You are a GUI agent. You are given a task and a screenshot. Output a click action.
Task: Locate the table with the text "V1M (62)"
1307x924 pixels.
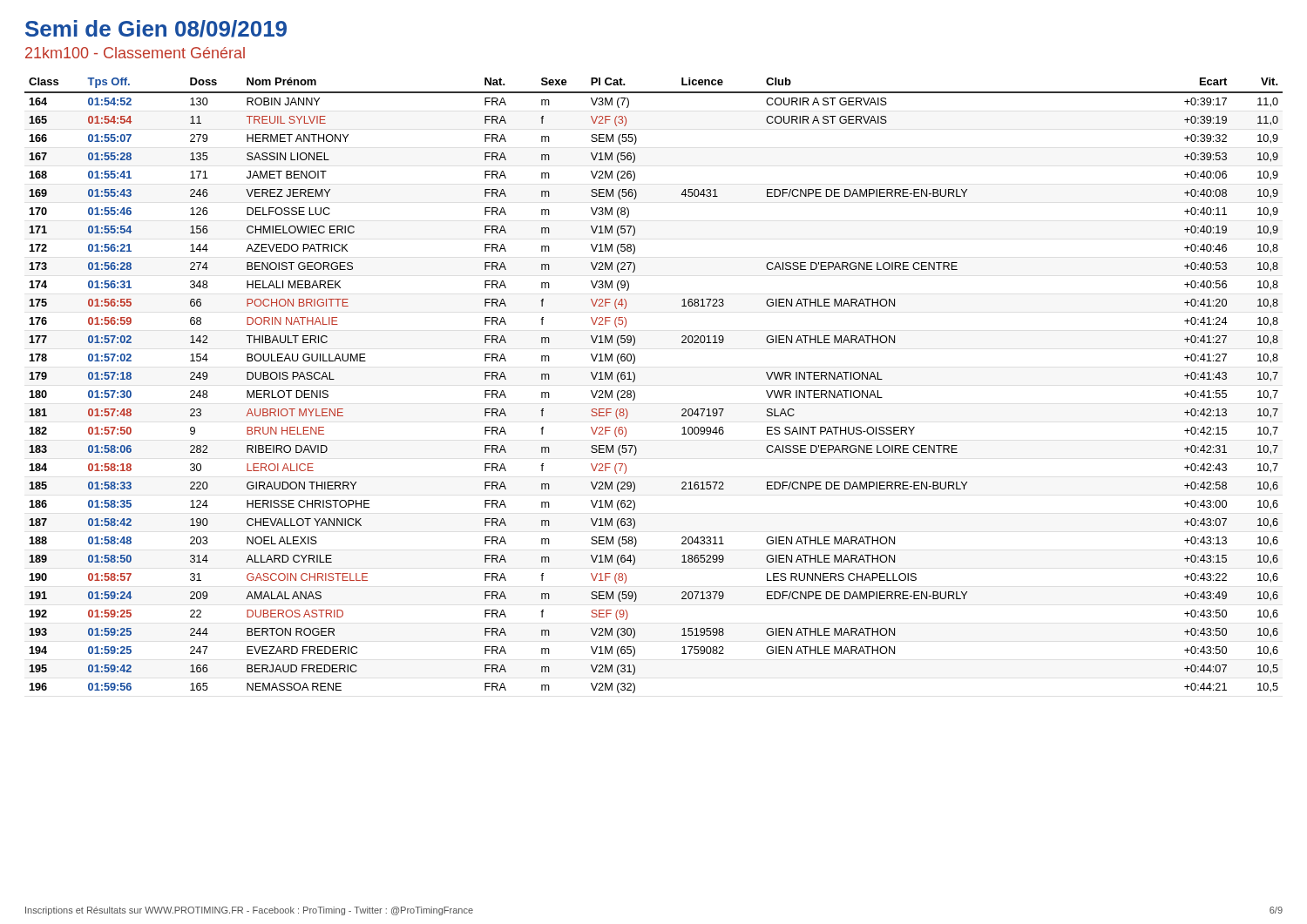[x=654, y=384]
